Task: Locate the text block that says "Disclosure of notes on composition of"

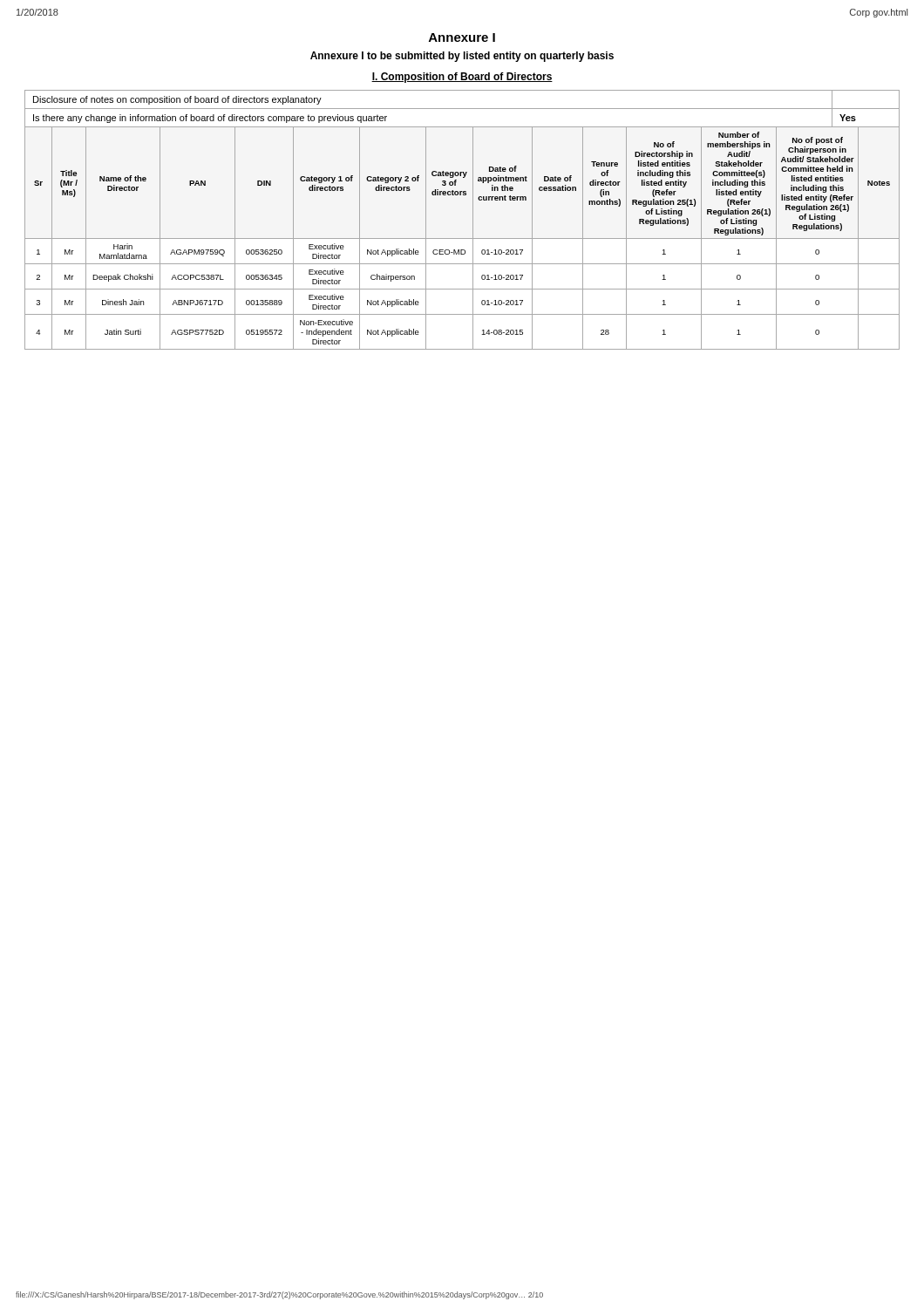Action: point(177,99)
